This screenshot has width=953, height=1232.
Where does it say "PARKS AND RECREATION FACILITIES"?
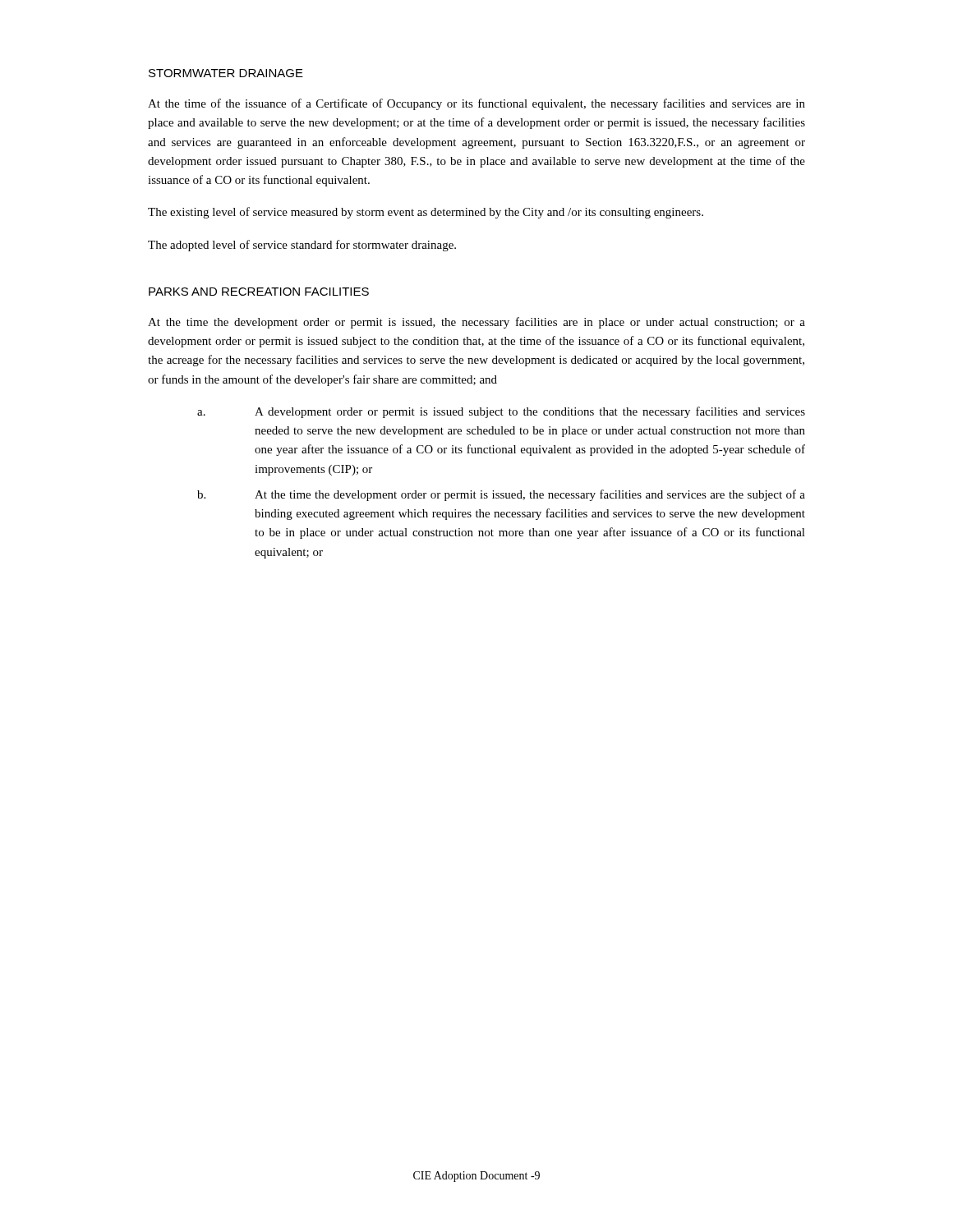click(259, 291)
